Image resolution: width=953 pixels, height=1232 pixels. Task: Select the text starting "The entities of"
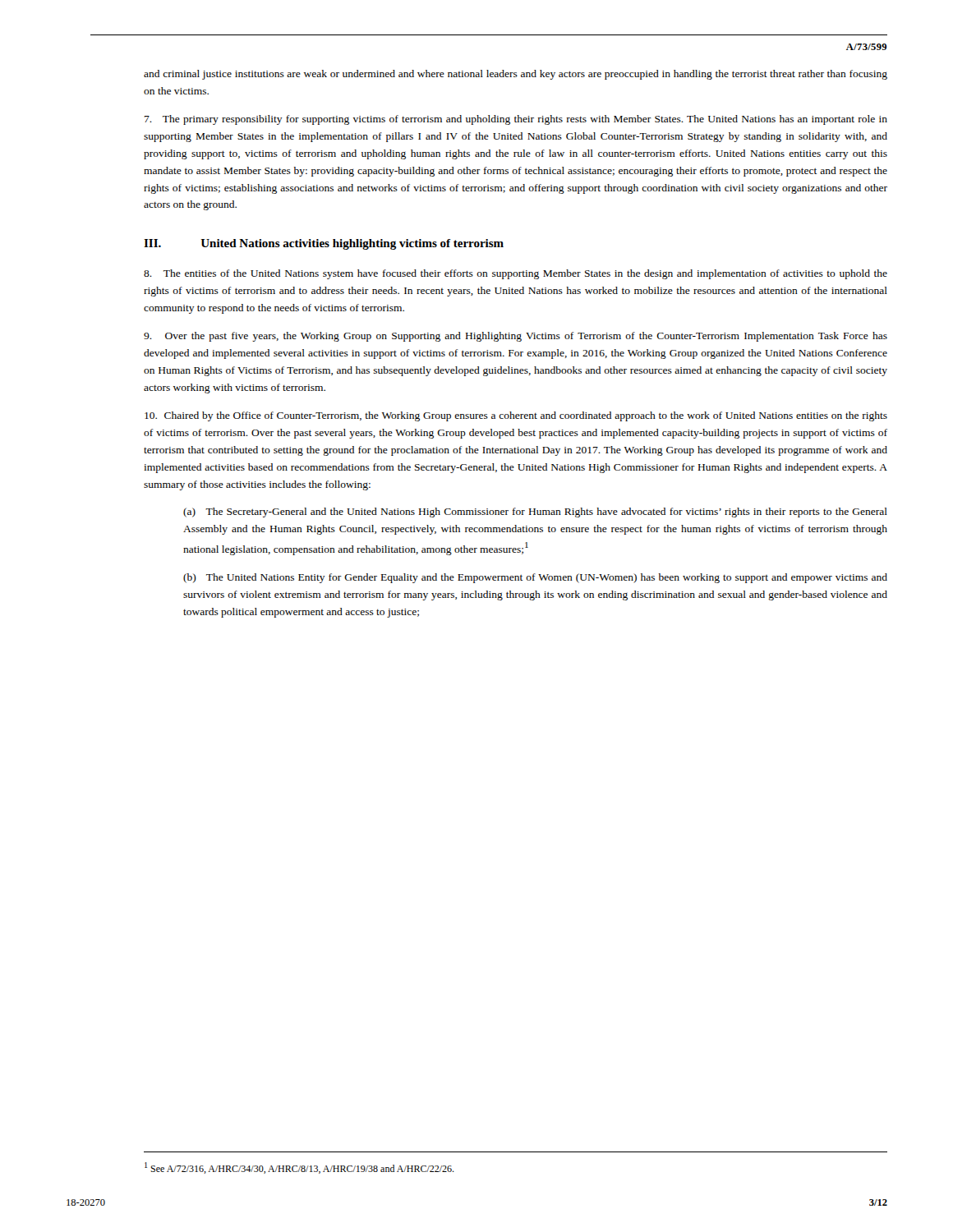[x=516, y=291]
